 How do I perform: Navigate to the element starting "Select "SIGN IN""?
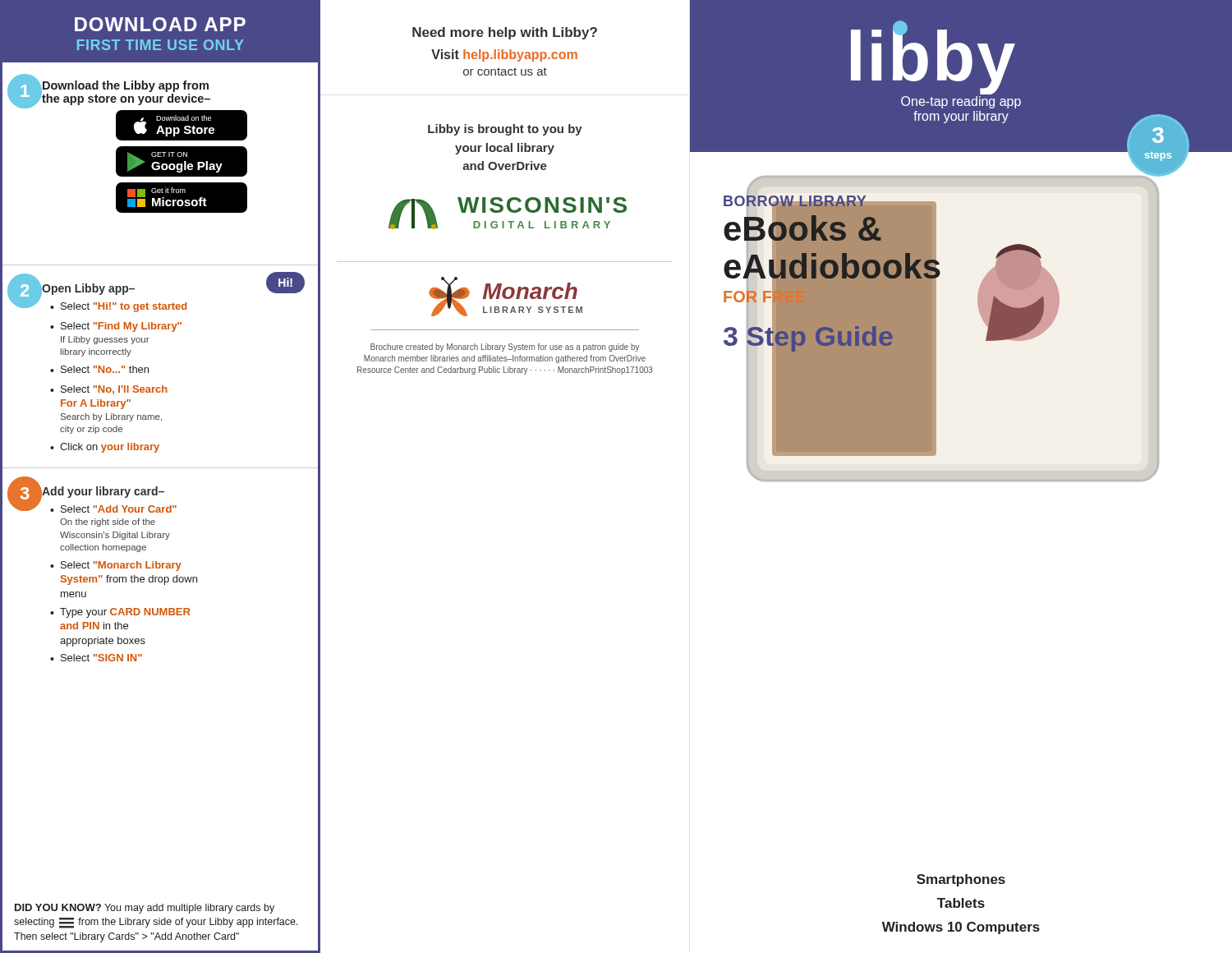tap(101, 658)
